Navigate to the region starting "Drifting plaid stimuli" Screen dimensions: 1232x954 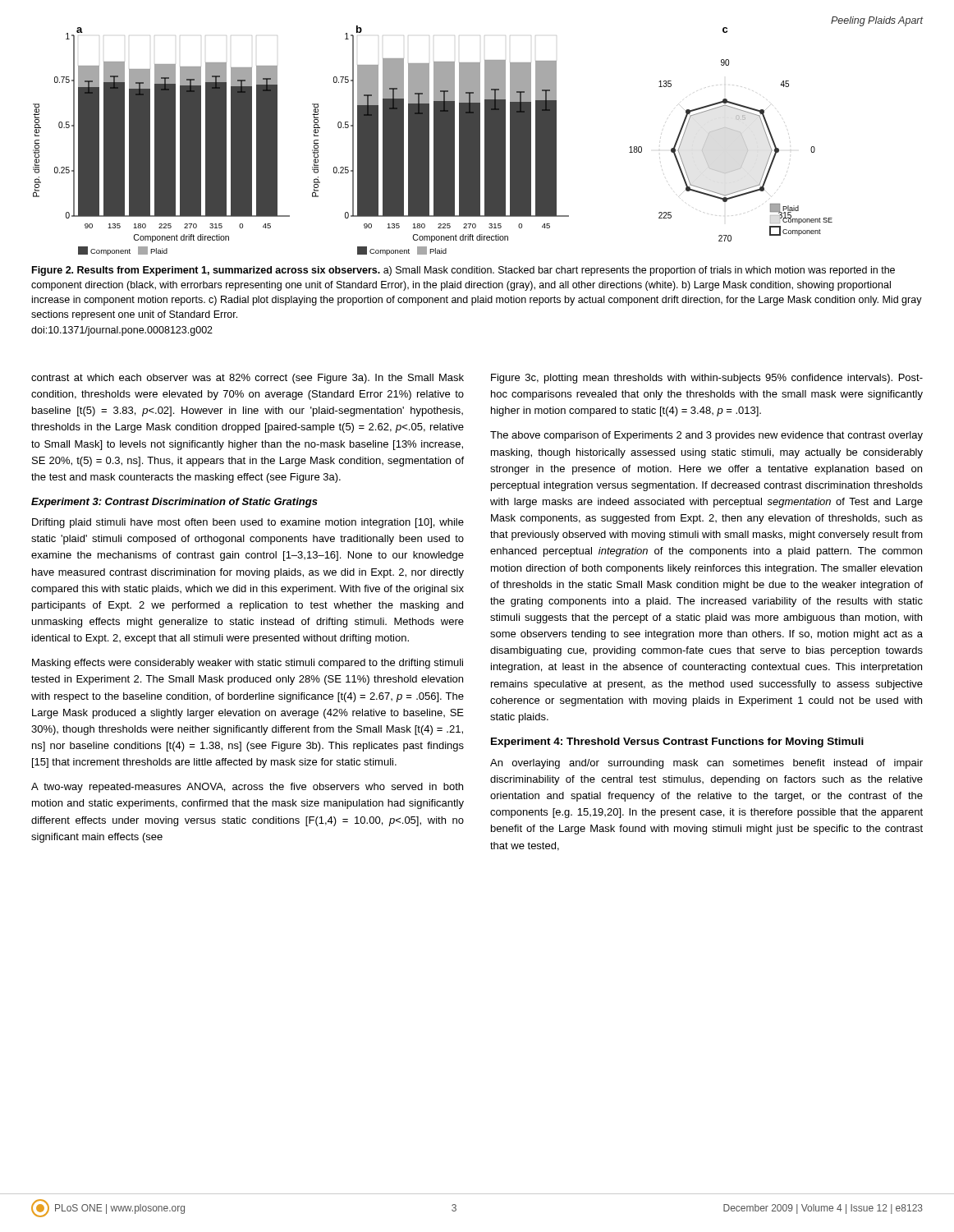pyautogui.click(x=248, y=680)
